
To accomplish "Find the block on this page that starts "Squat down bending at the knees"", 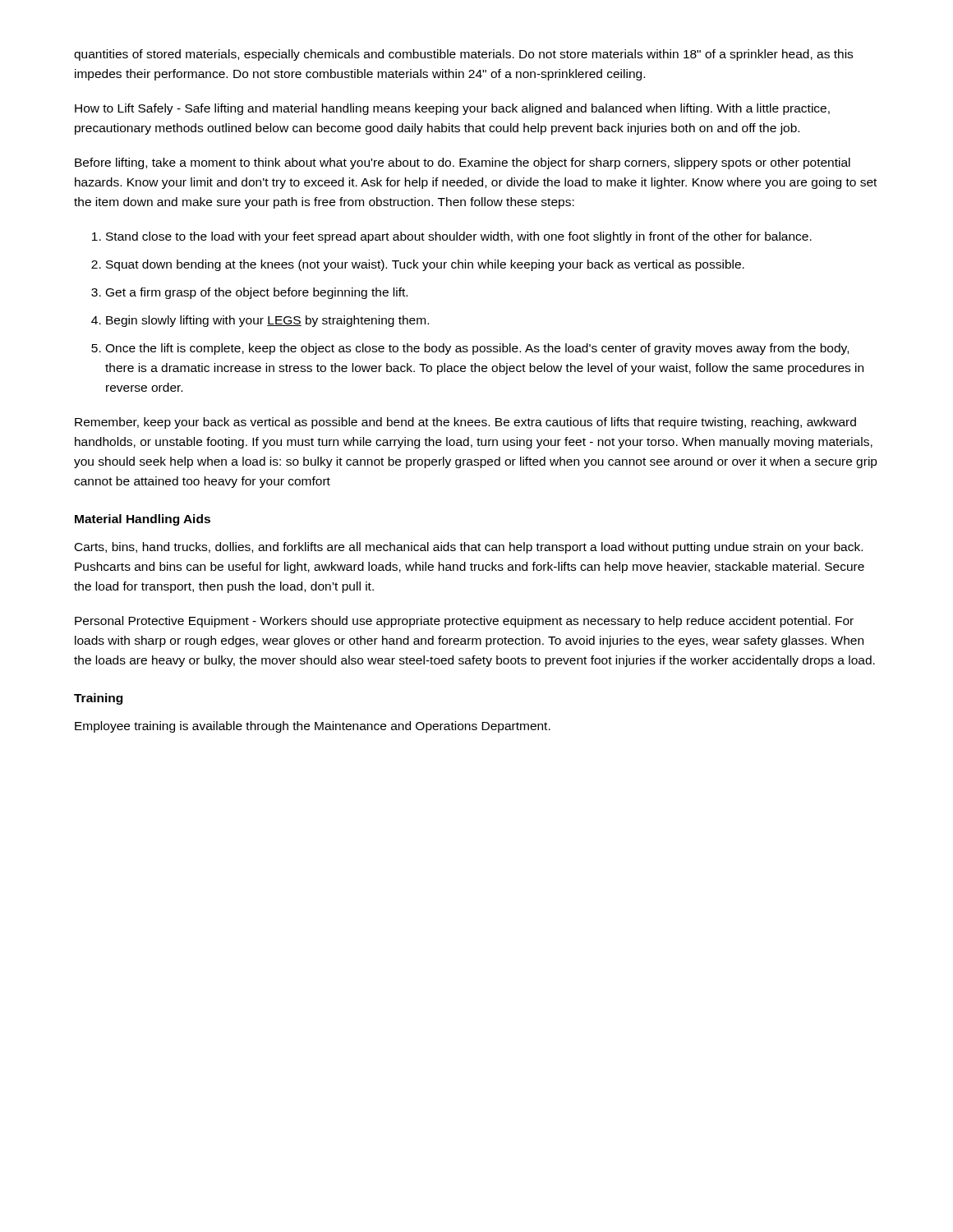I will [425, 264].
